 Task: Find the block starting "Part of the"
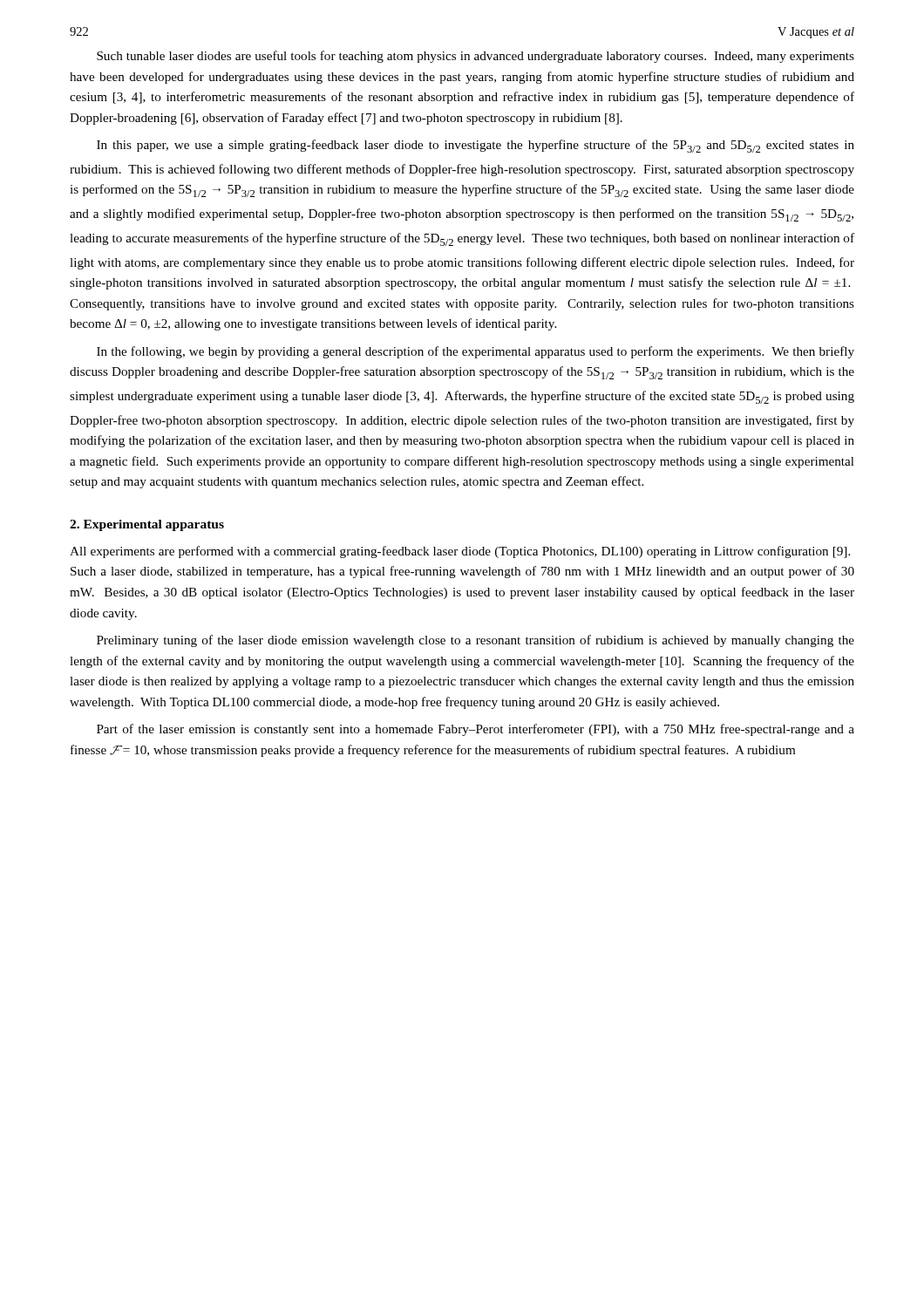tap(462, 739)
